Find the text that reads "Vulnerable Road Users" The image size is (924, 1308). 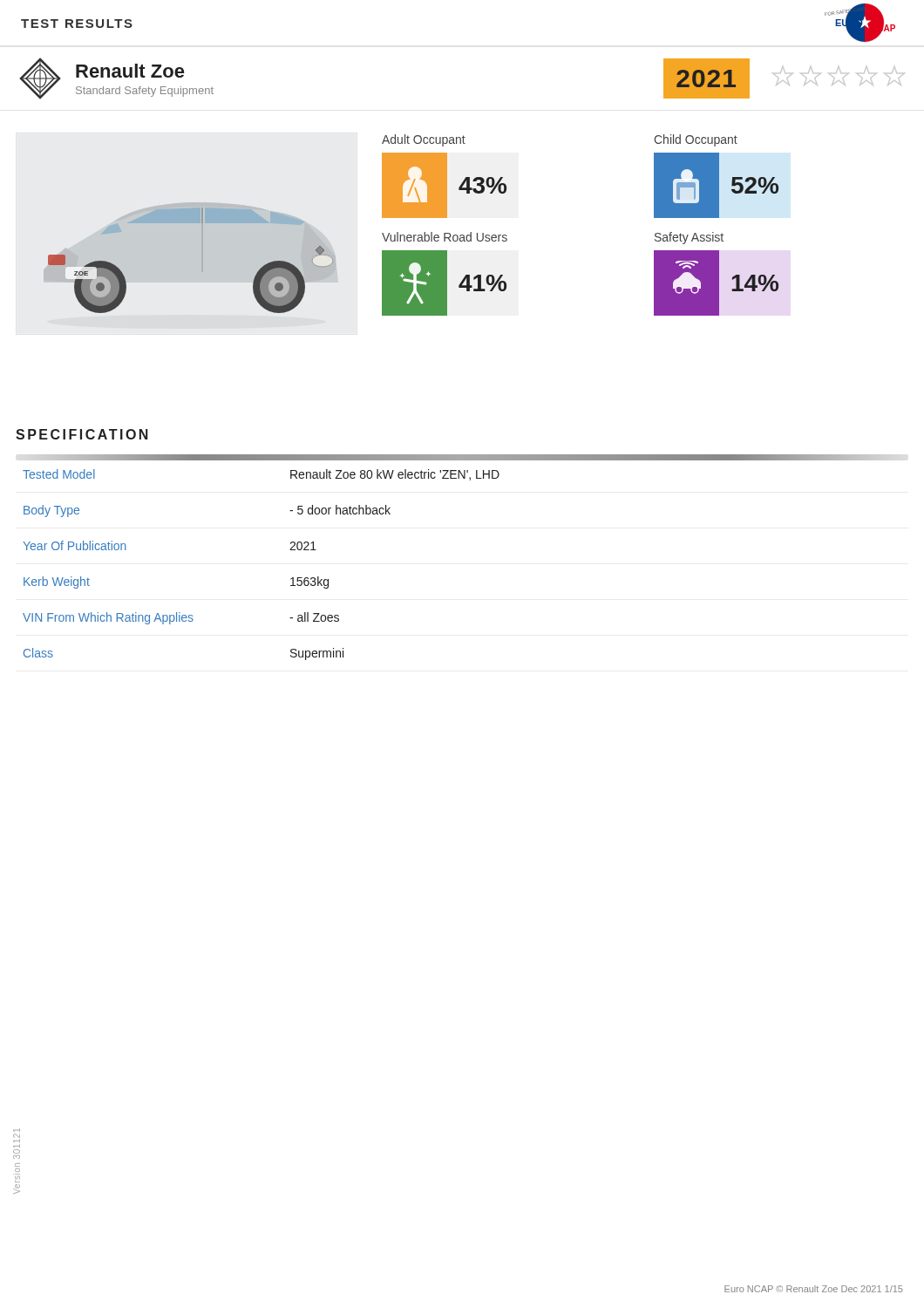445,237
